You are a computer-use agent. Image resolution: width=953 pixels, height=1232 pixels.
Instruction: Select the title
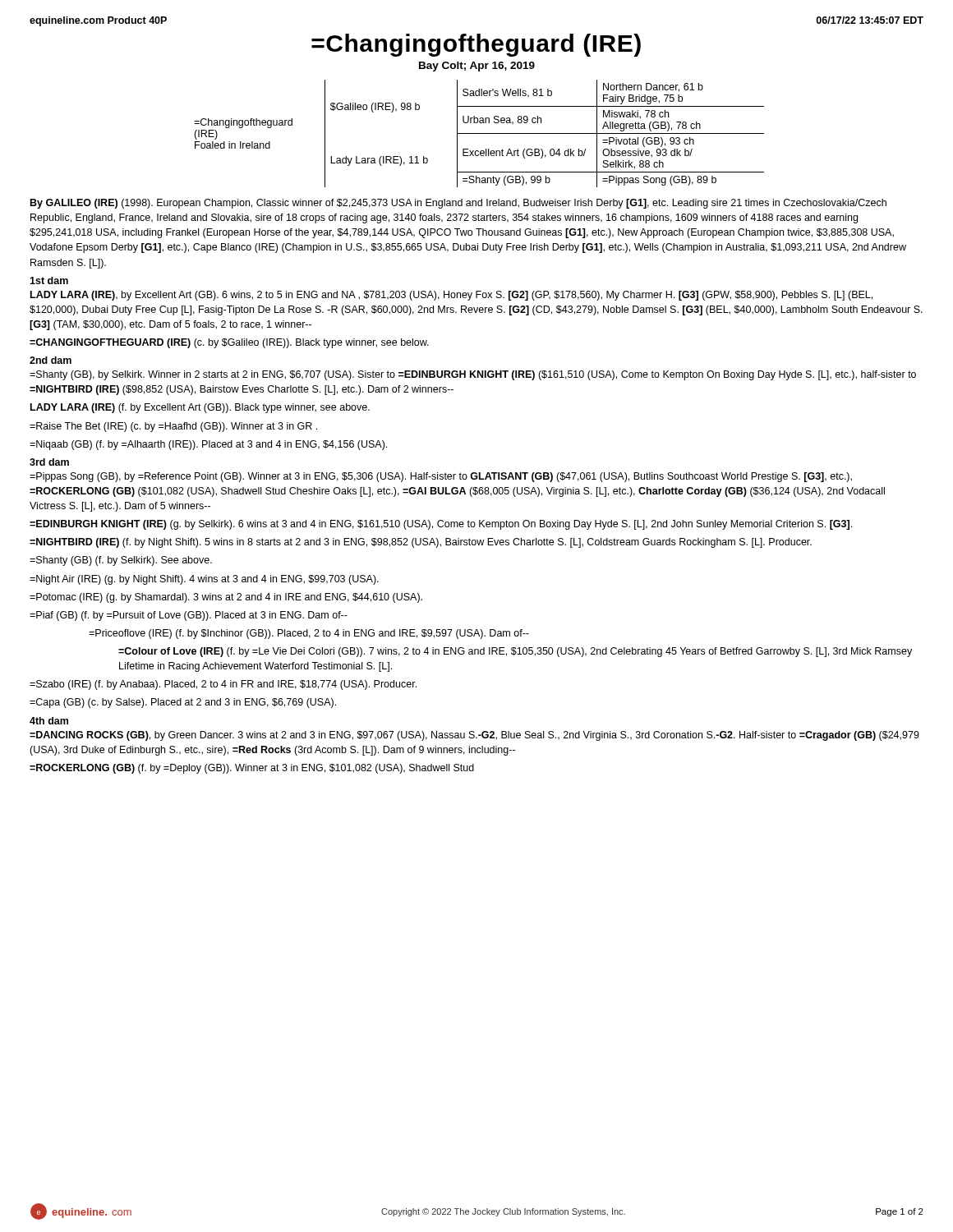(476, 43)
